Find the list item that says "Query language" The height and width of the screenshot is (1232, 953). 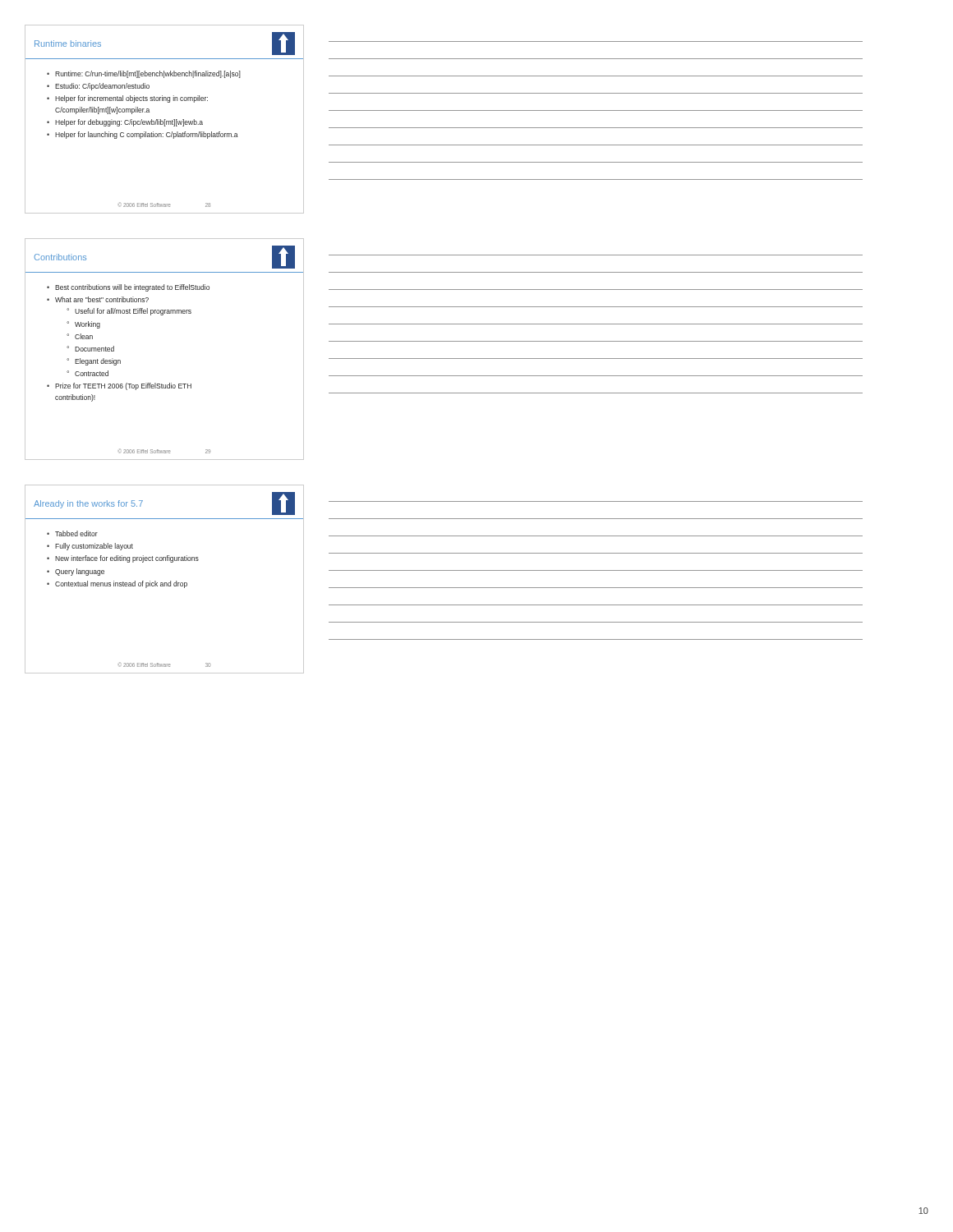tap(80, 571)
